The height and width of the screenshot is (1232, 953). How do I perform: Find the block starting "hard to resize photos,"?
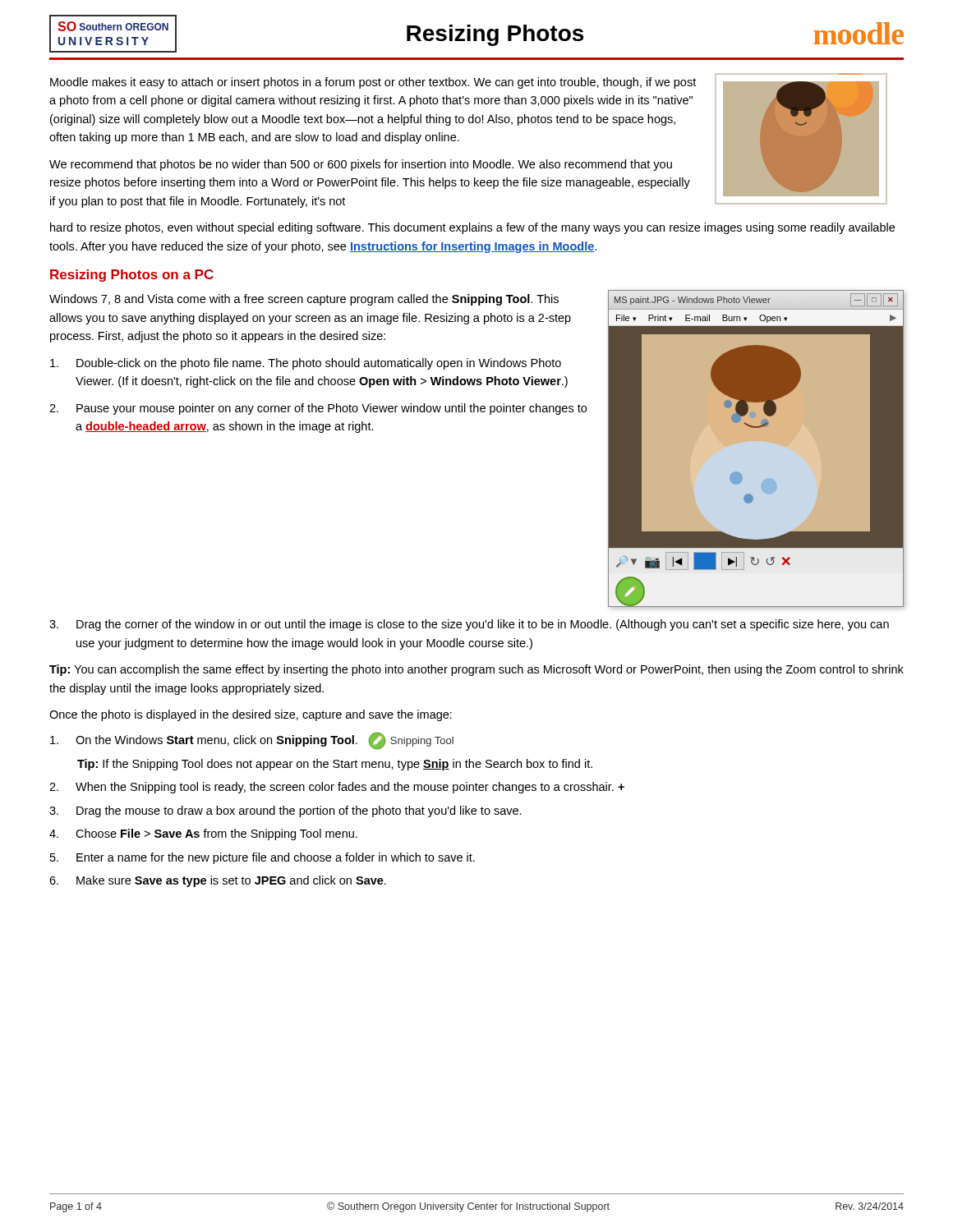(472, 237)
